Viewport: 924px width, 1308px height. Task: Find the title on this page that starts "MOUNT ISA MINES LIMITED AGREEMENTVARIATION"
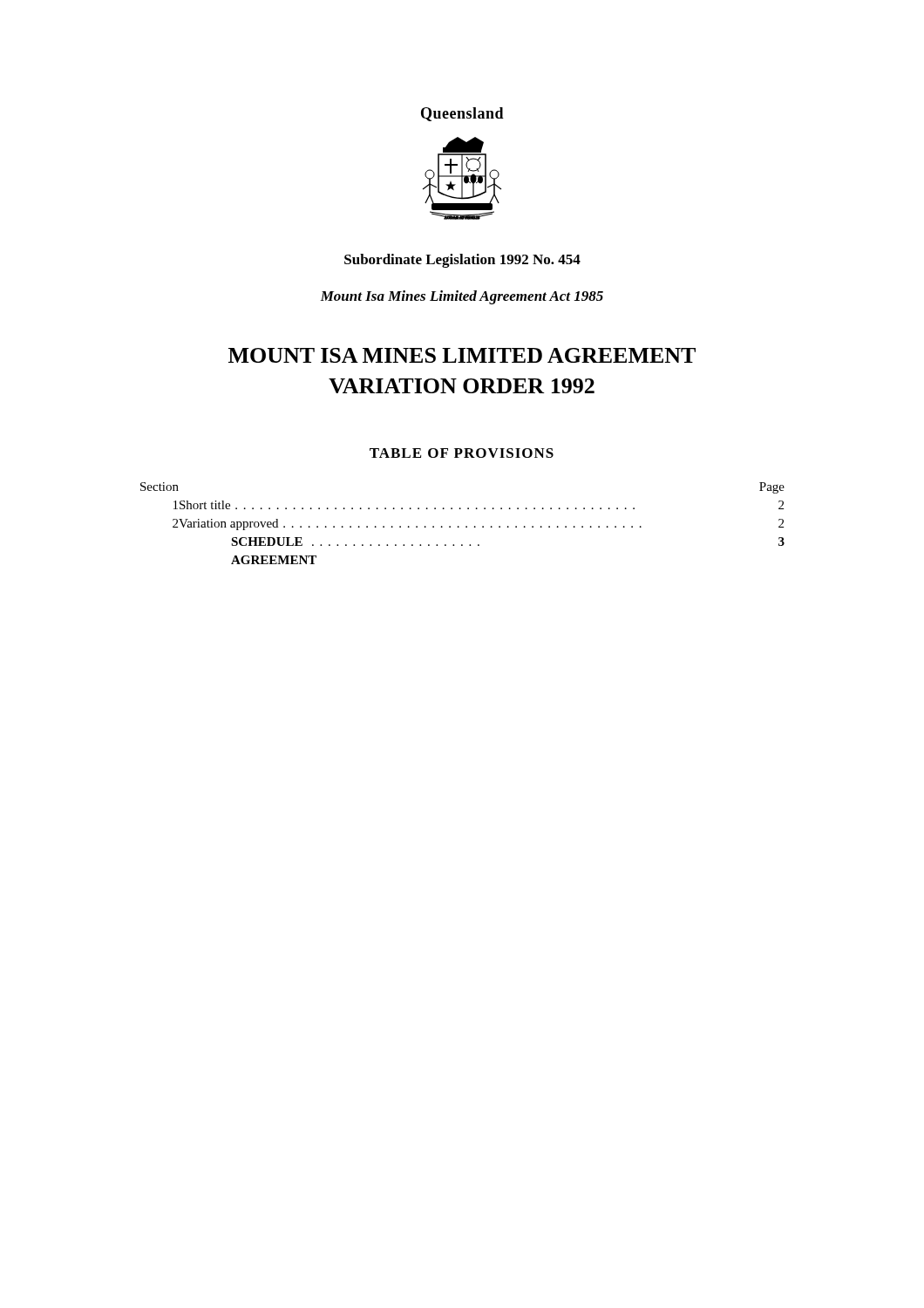(x=462, y=371)
